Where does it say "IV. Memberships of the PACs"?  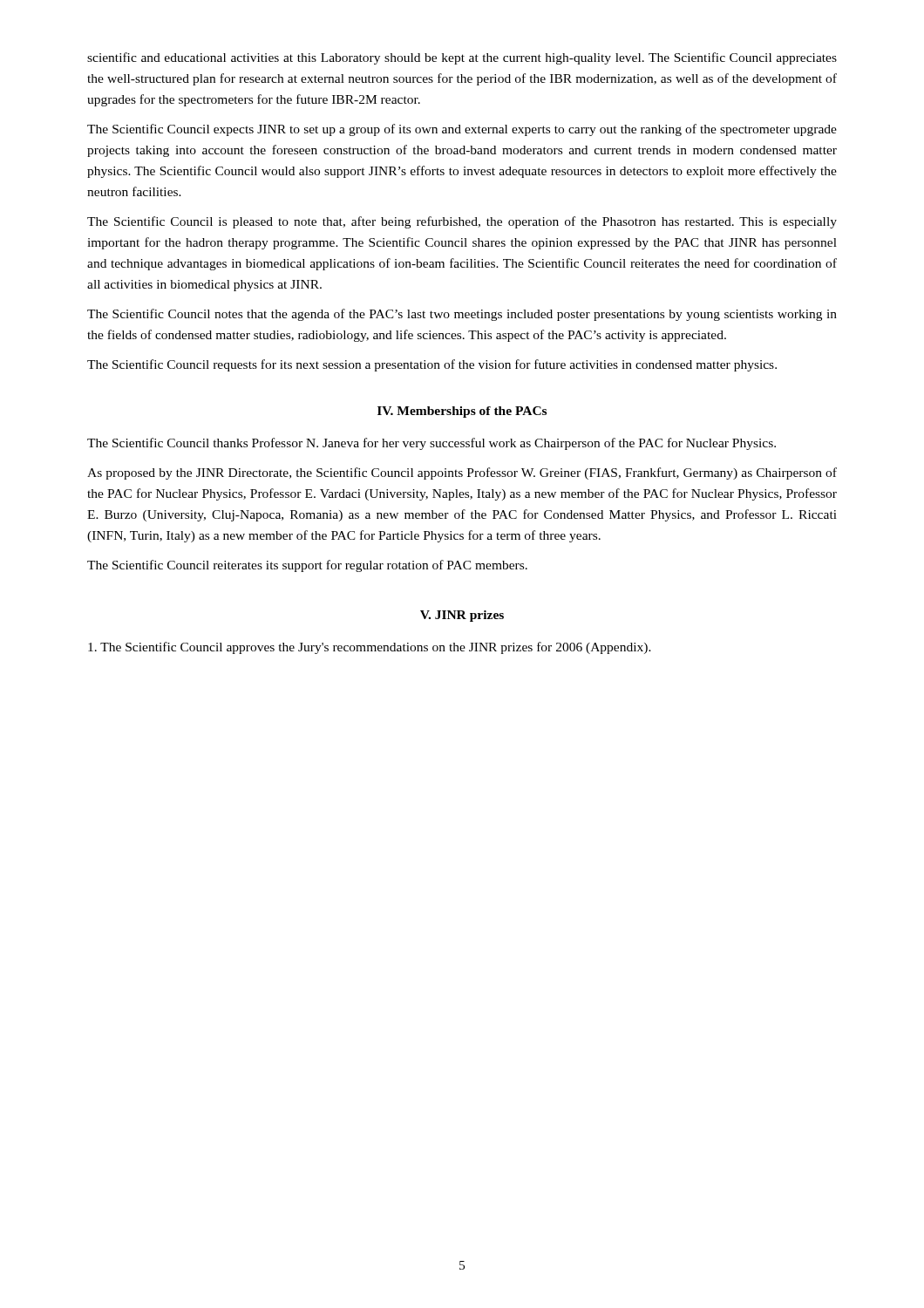click(x=462, y=410)
